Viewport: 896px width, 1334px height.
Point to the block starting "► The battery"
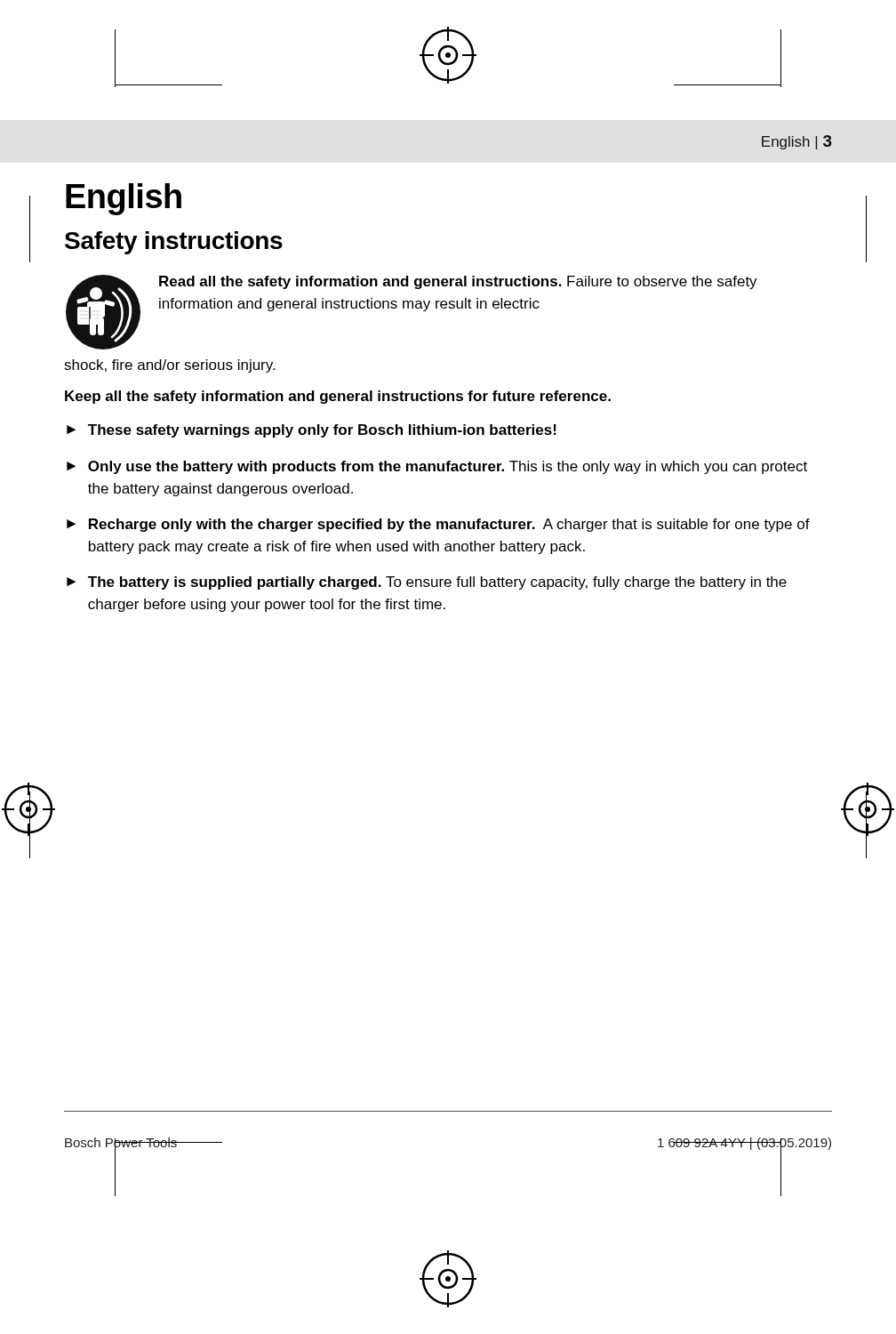click(x=448, y=594)
